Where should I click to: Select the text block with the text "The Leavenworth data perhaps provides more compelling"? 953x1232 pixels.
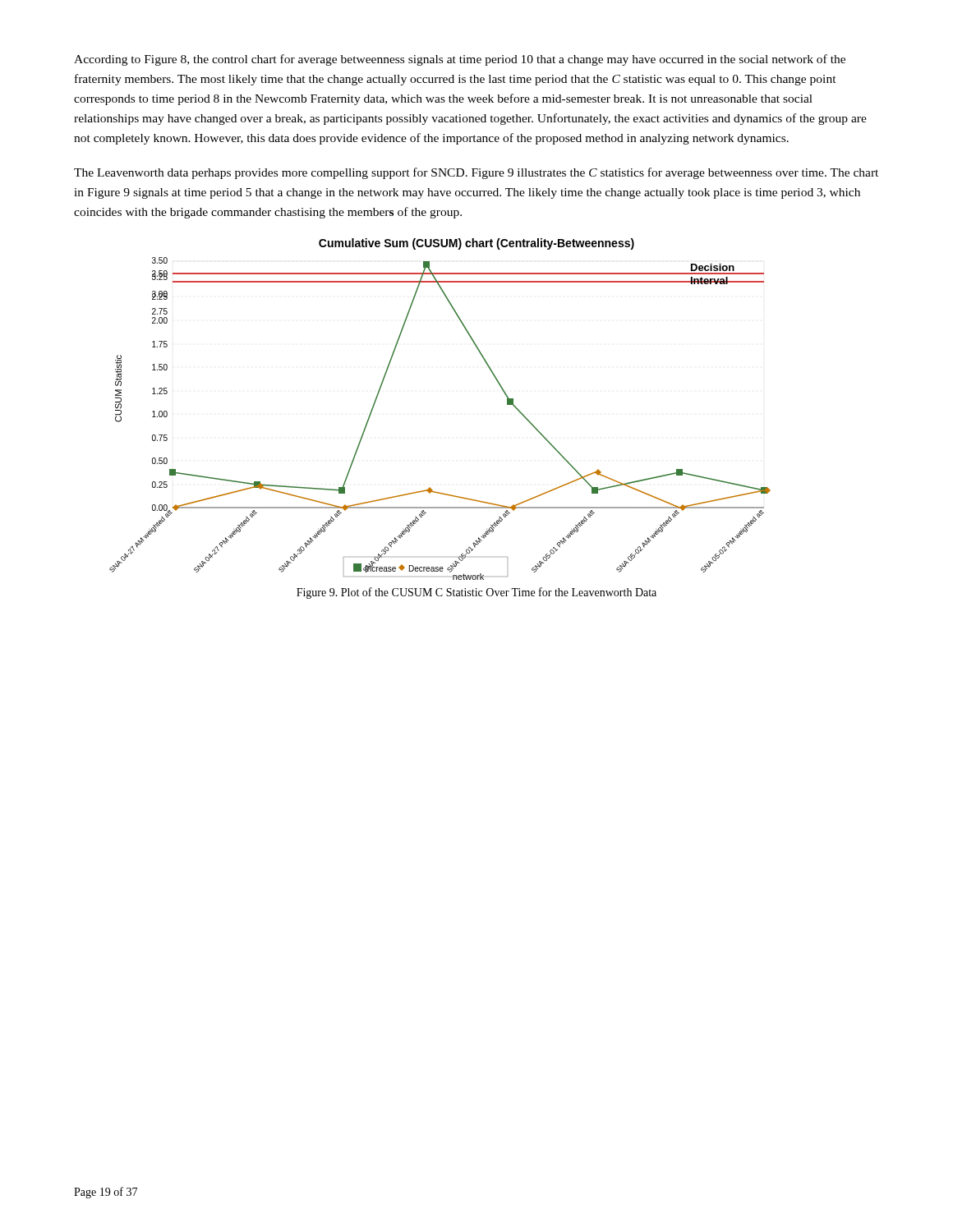[x=476, y=192]
